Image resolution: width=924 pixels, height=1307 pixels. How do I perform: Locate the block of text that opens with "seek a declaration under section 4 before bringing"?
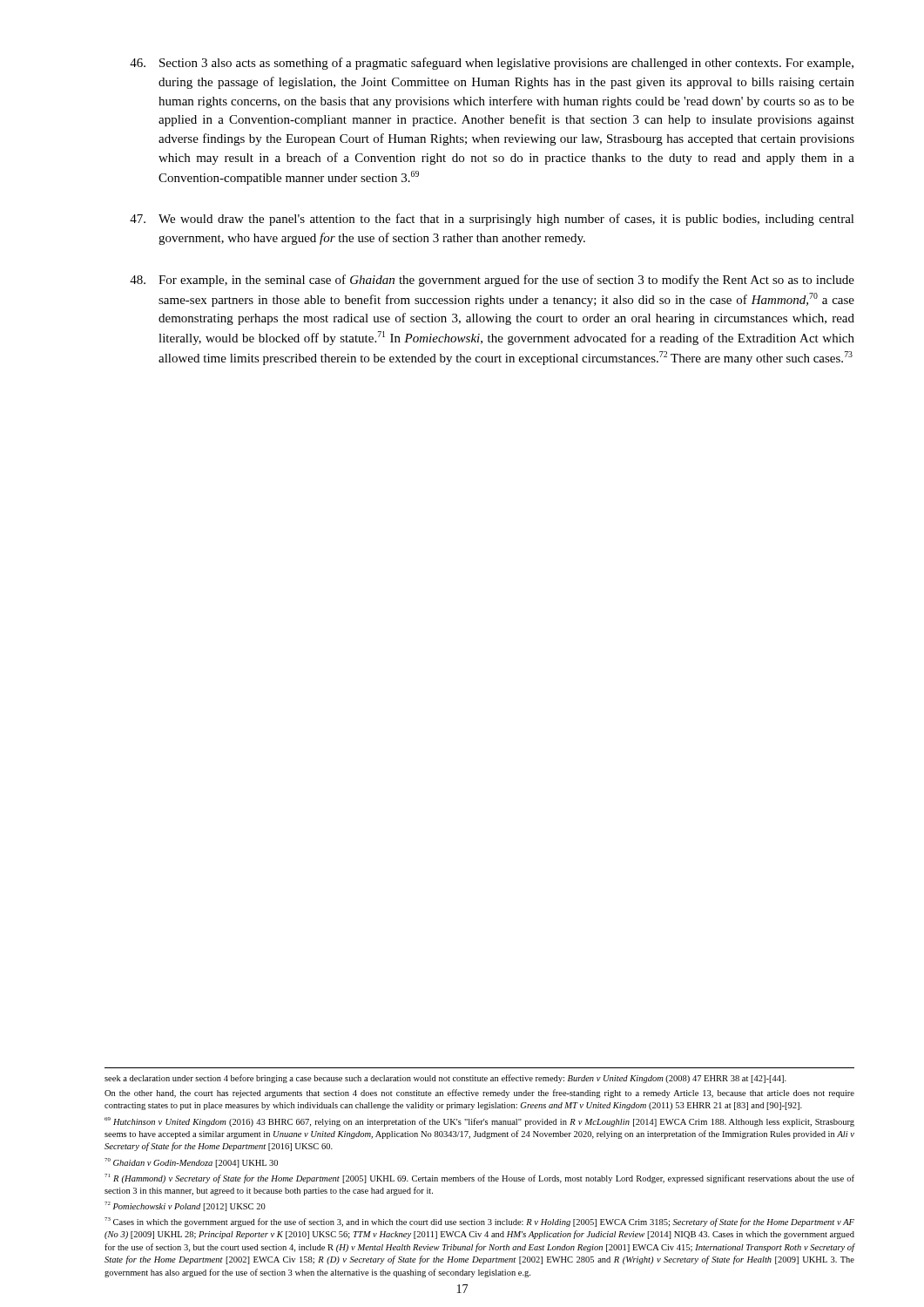coord(479,1176)
